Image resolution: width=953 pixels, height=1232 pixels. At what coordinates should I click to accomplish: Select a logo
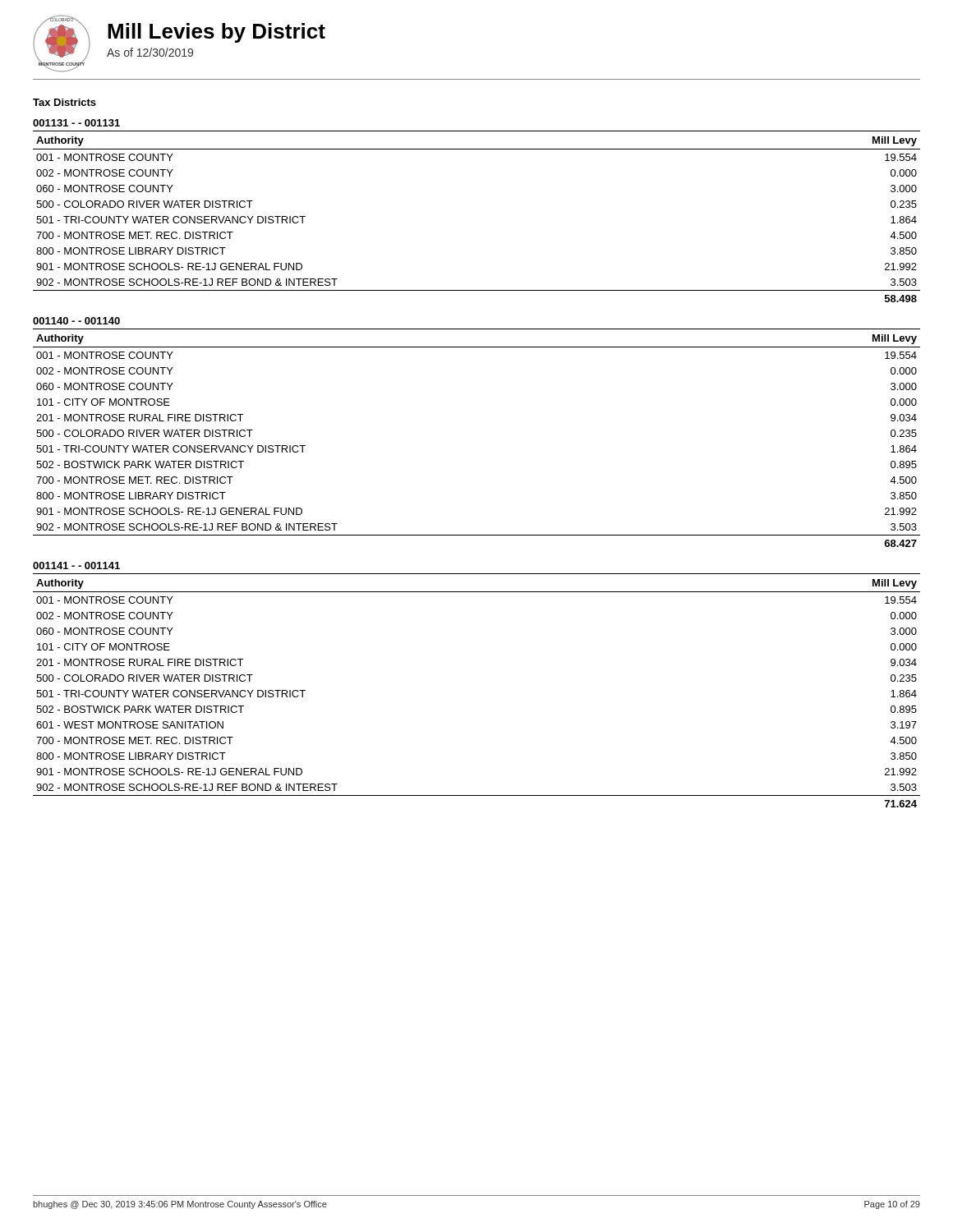pyautogui.click(x=62, y=44)
